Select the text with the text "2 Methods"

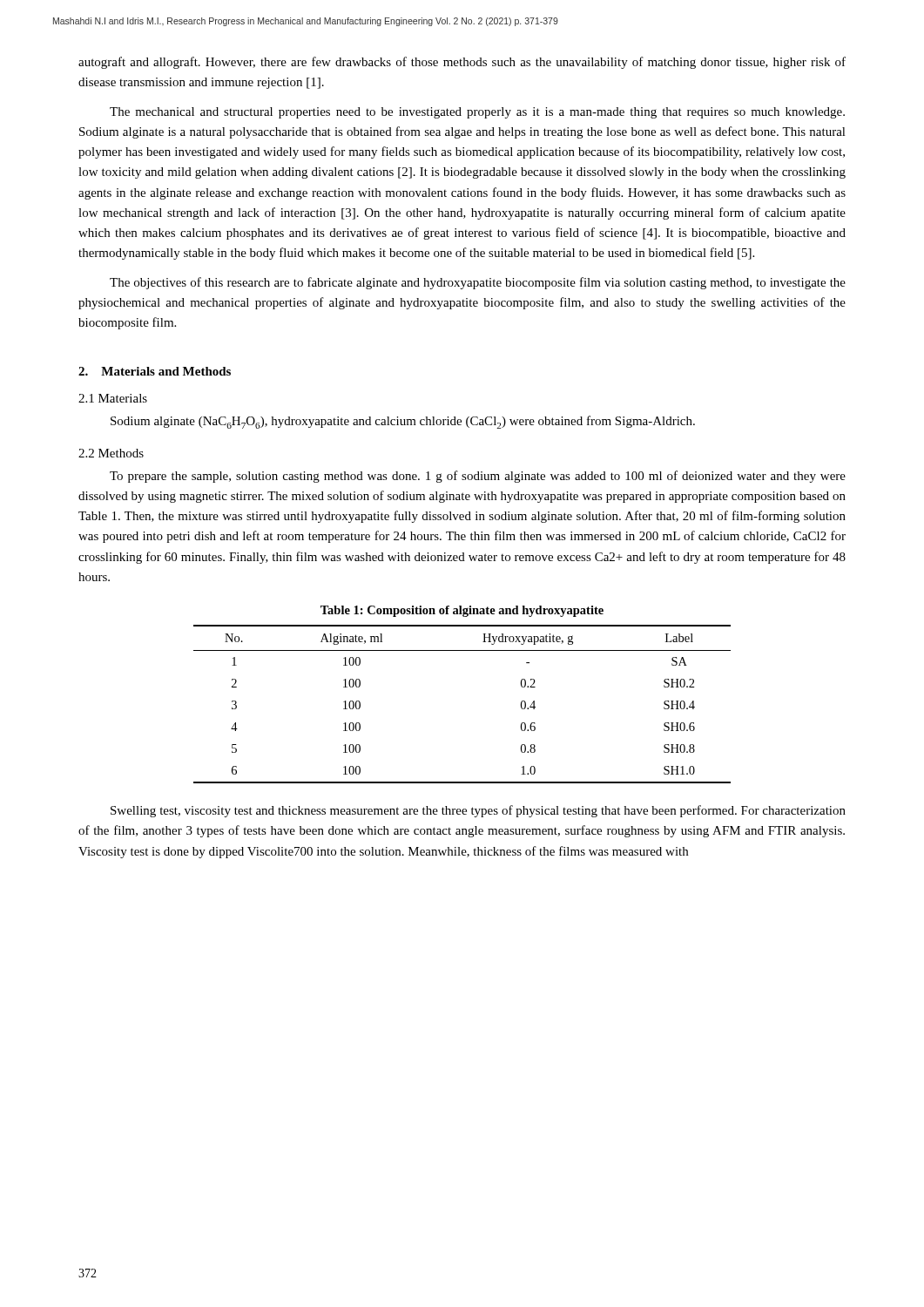pos(111,453)
